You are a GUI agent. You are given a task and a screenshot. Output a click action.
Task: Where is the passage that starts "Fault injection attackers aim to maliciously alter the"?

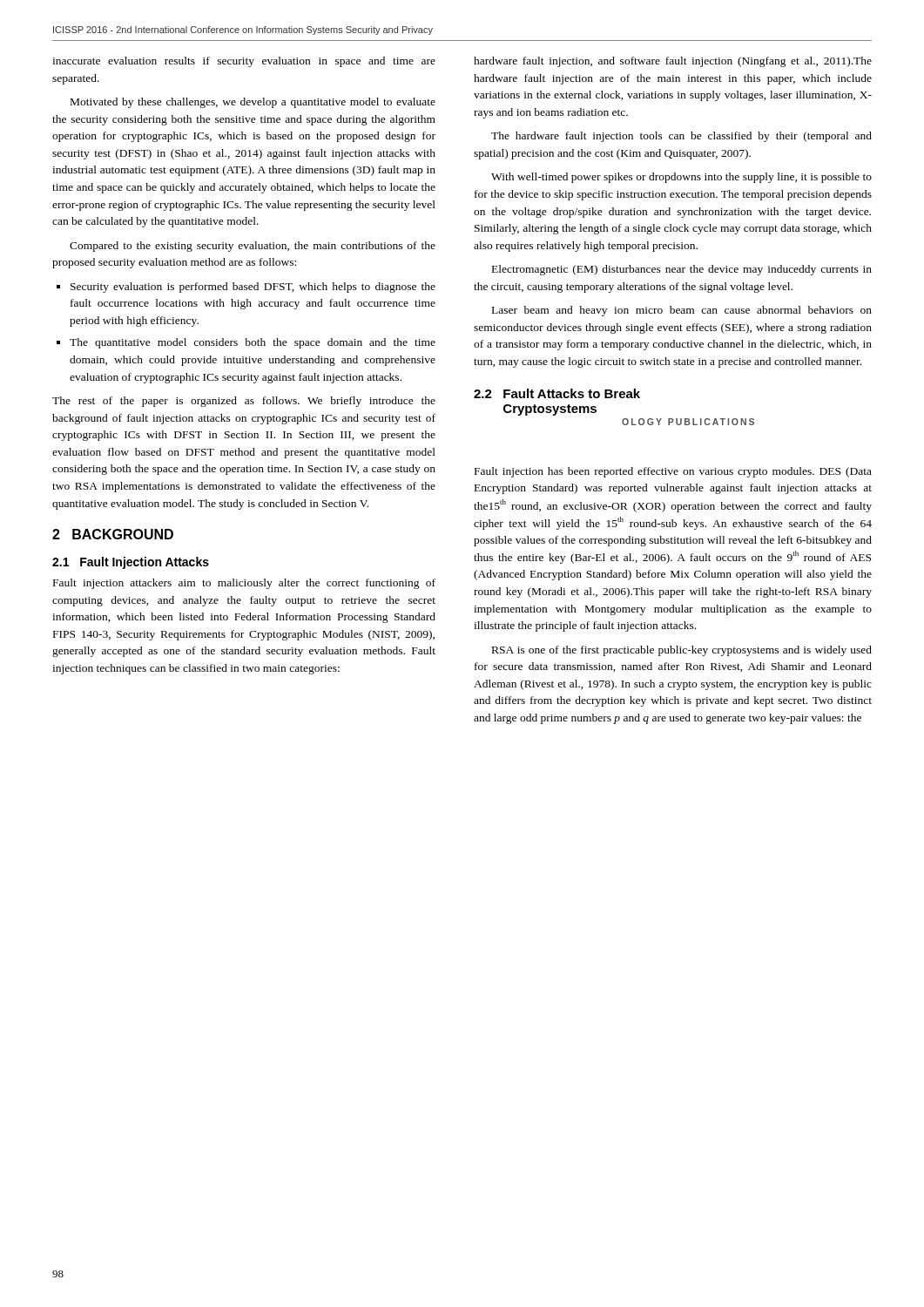(244, 625)
